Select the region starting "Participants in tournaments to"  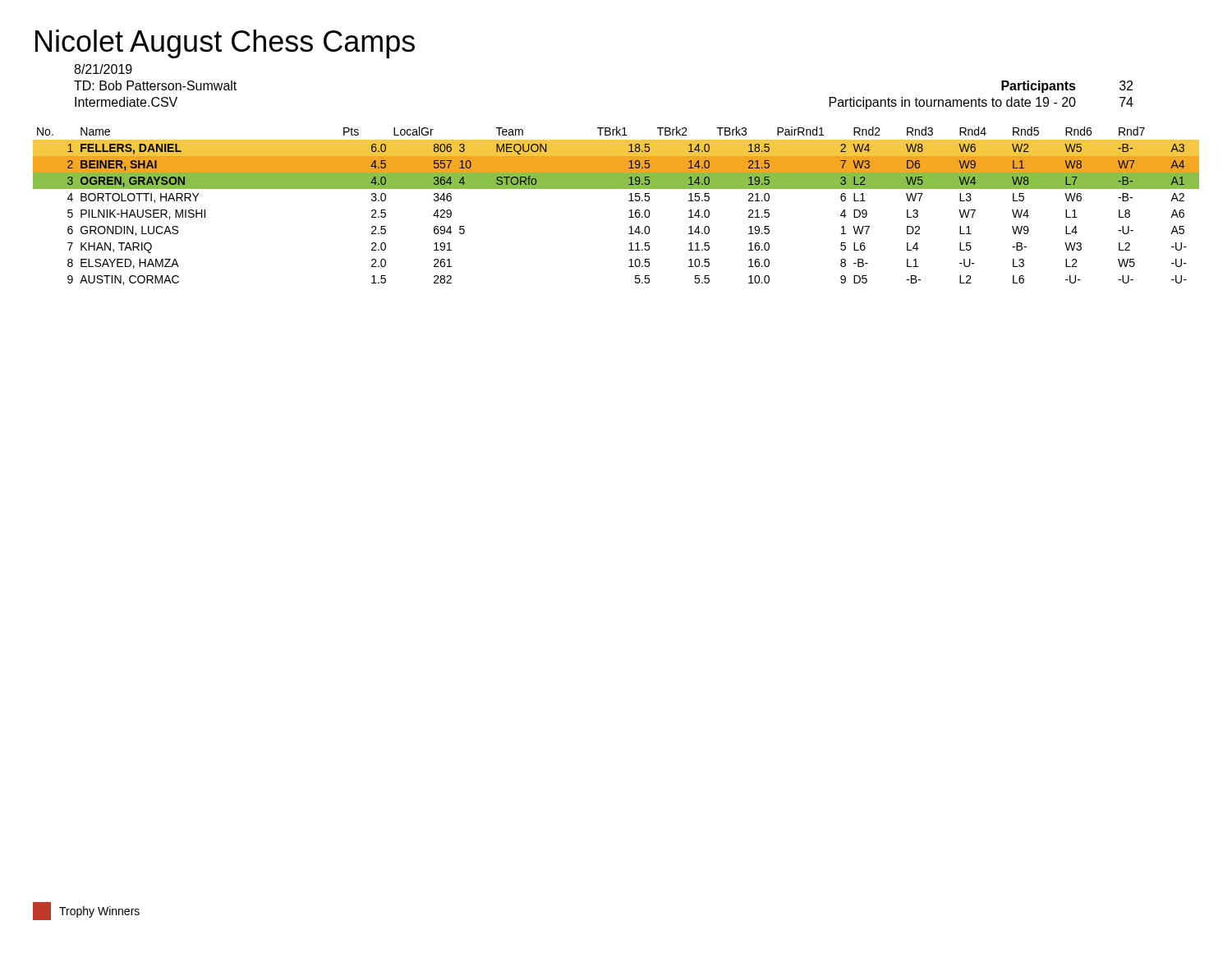[952, 102]
